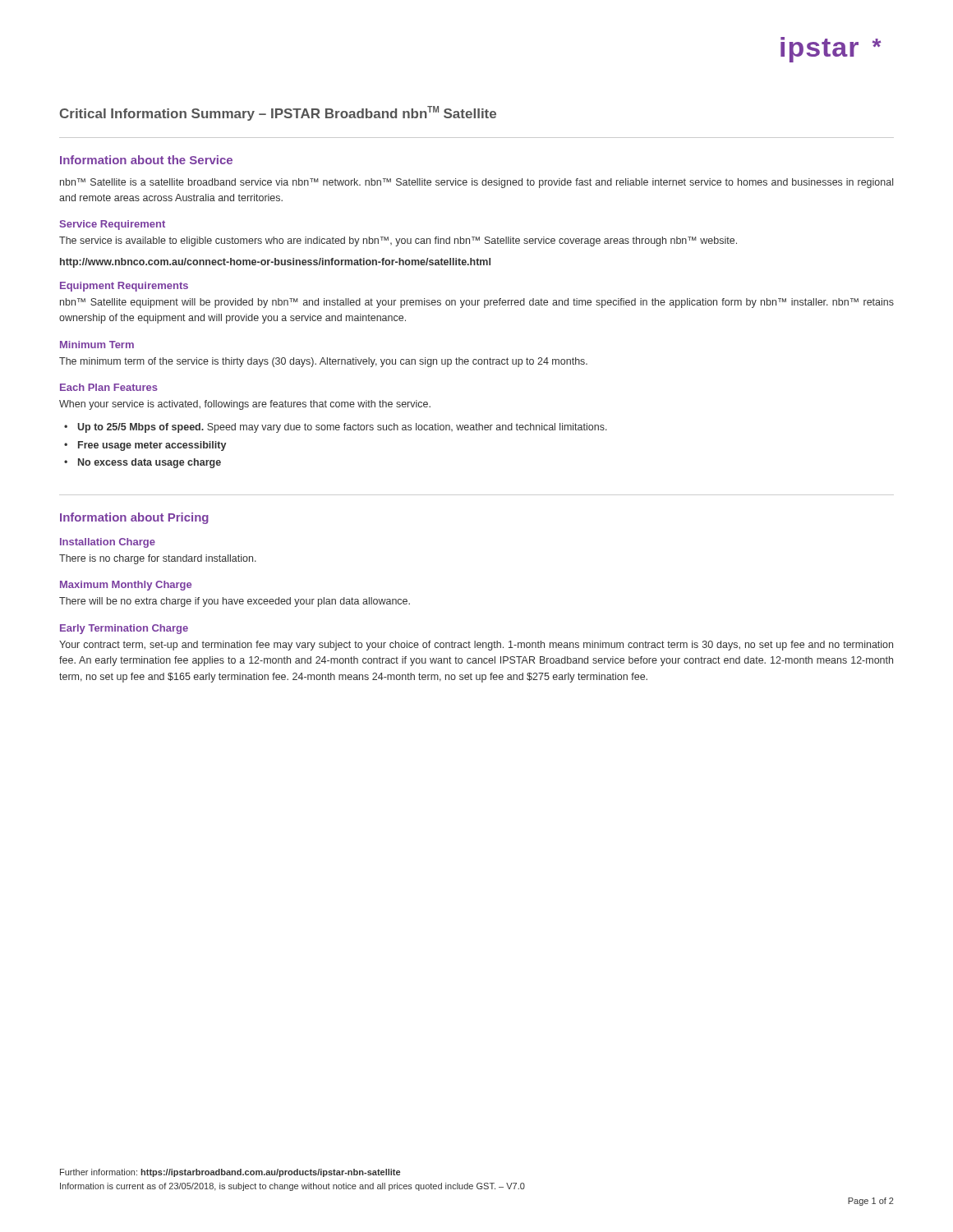Find "Critical Information Summary – IPSTAR Broadband nbnTM Satellite" on this page

click(x=278, y=113)
